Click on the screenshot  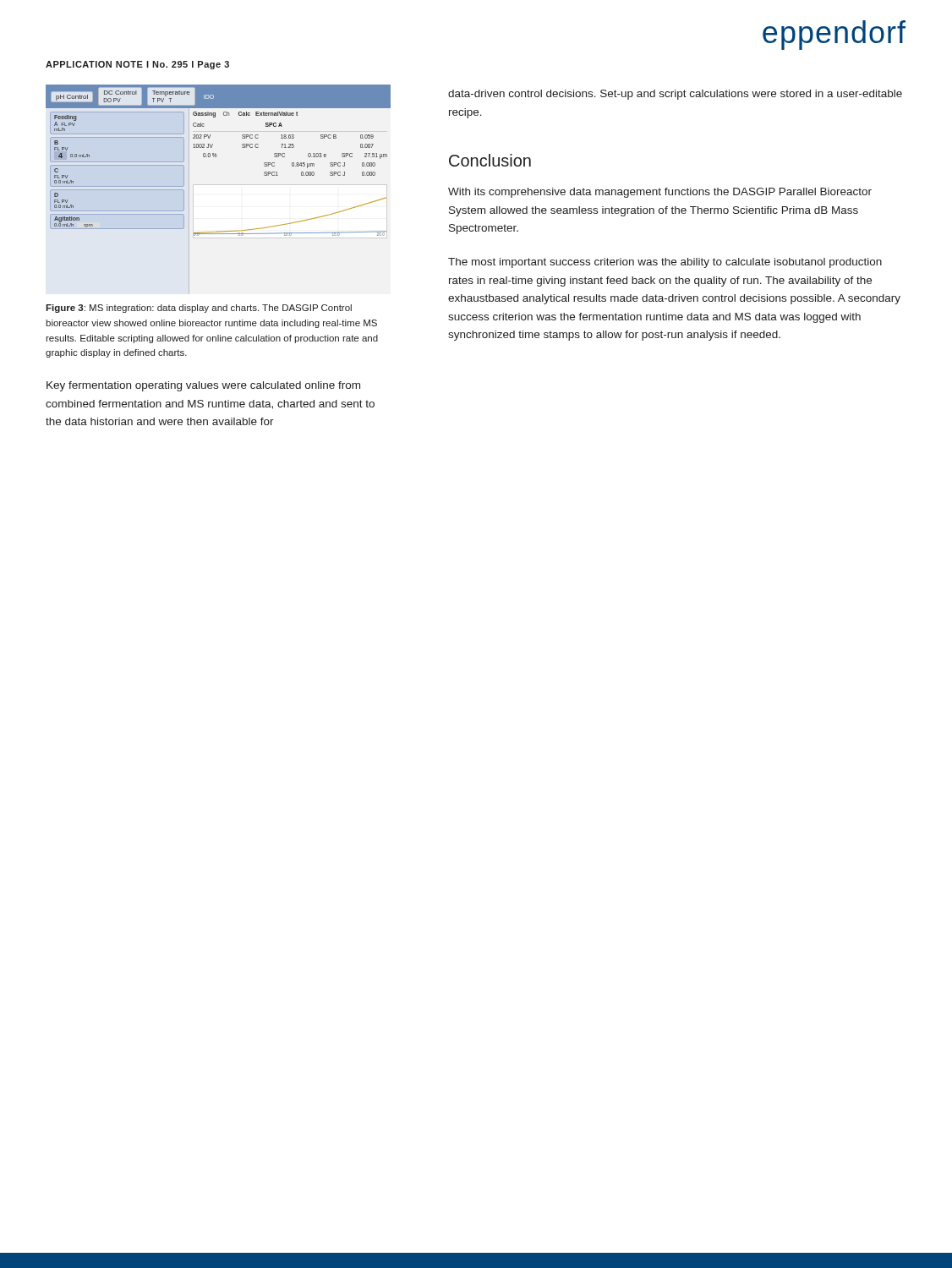pos(219,189)
